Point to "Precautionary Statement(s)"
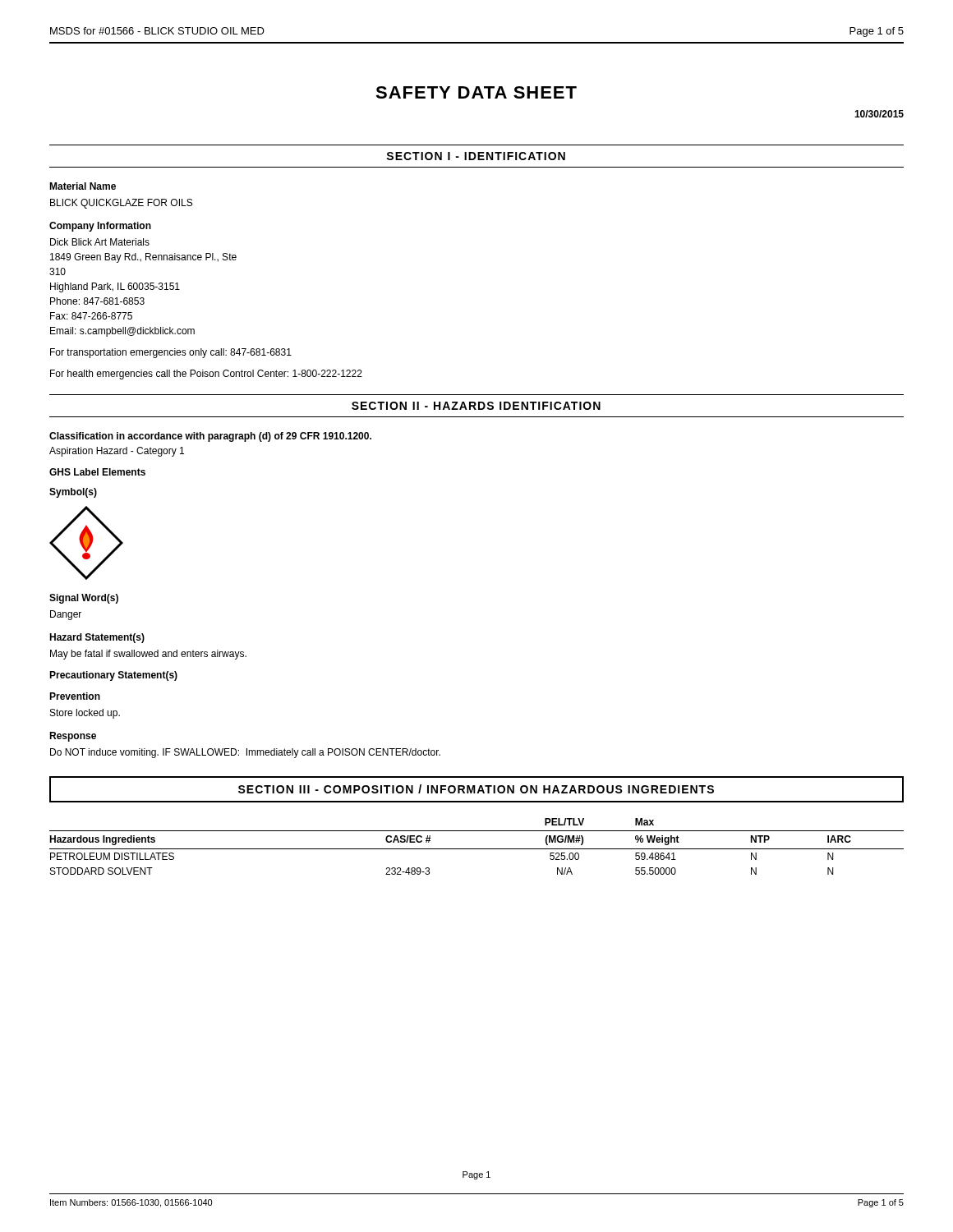Image resolution: width=953 pixels, height=1232 pixels. pyautogui.click(x=113, y=675)
